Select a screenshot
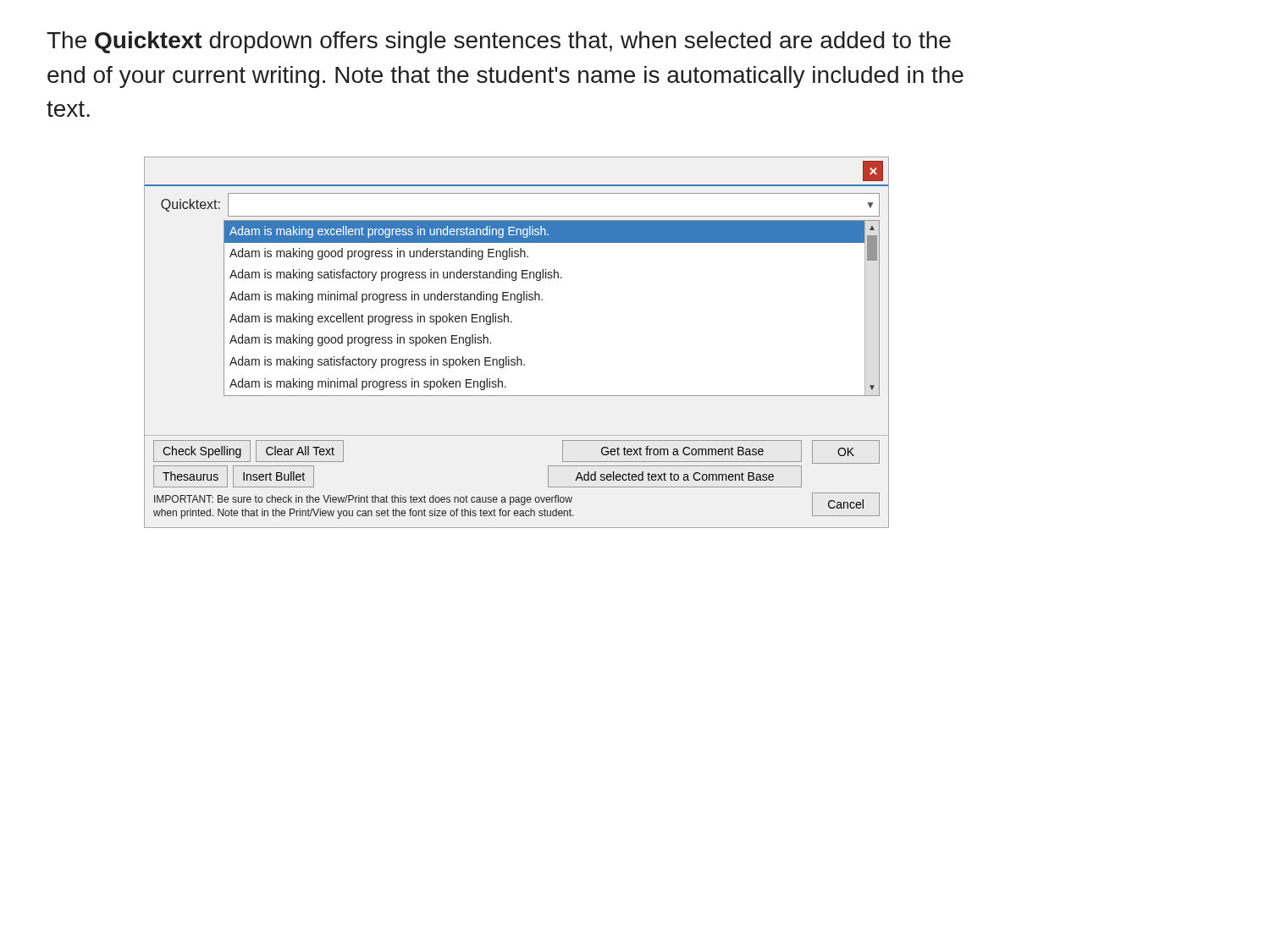Image resolution: width=1270 pixels, height=952 pixels. [x=516, y=342]
